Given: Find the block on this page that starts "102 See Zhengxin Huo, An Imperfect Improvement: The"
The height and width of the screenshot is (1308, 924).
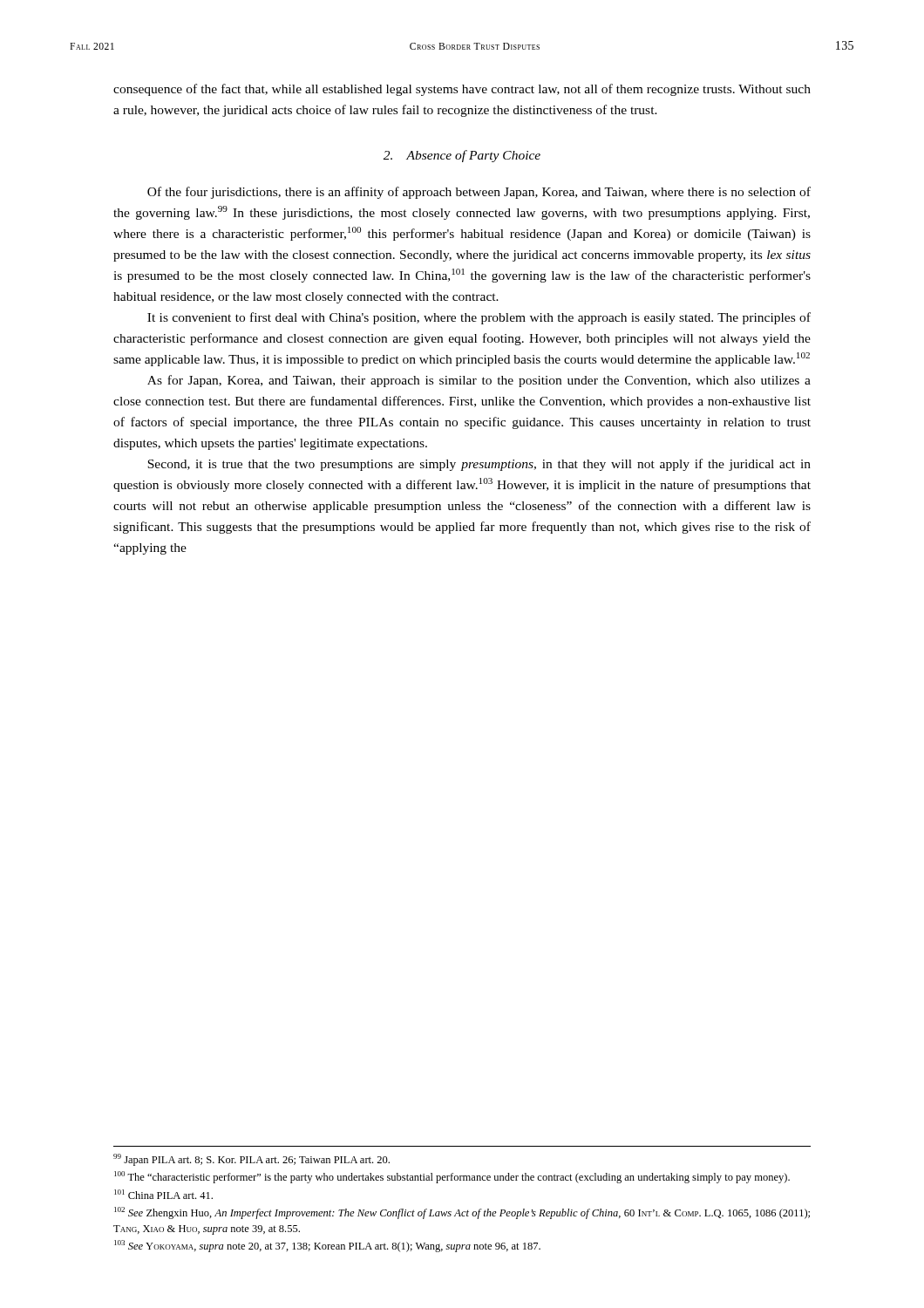Looking at the screenshot, I should pos(462,1220).
